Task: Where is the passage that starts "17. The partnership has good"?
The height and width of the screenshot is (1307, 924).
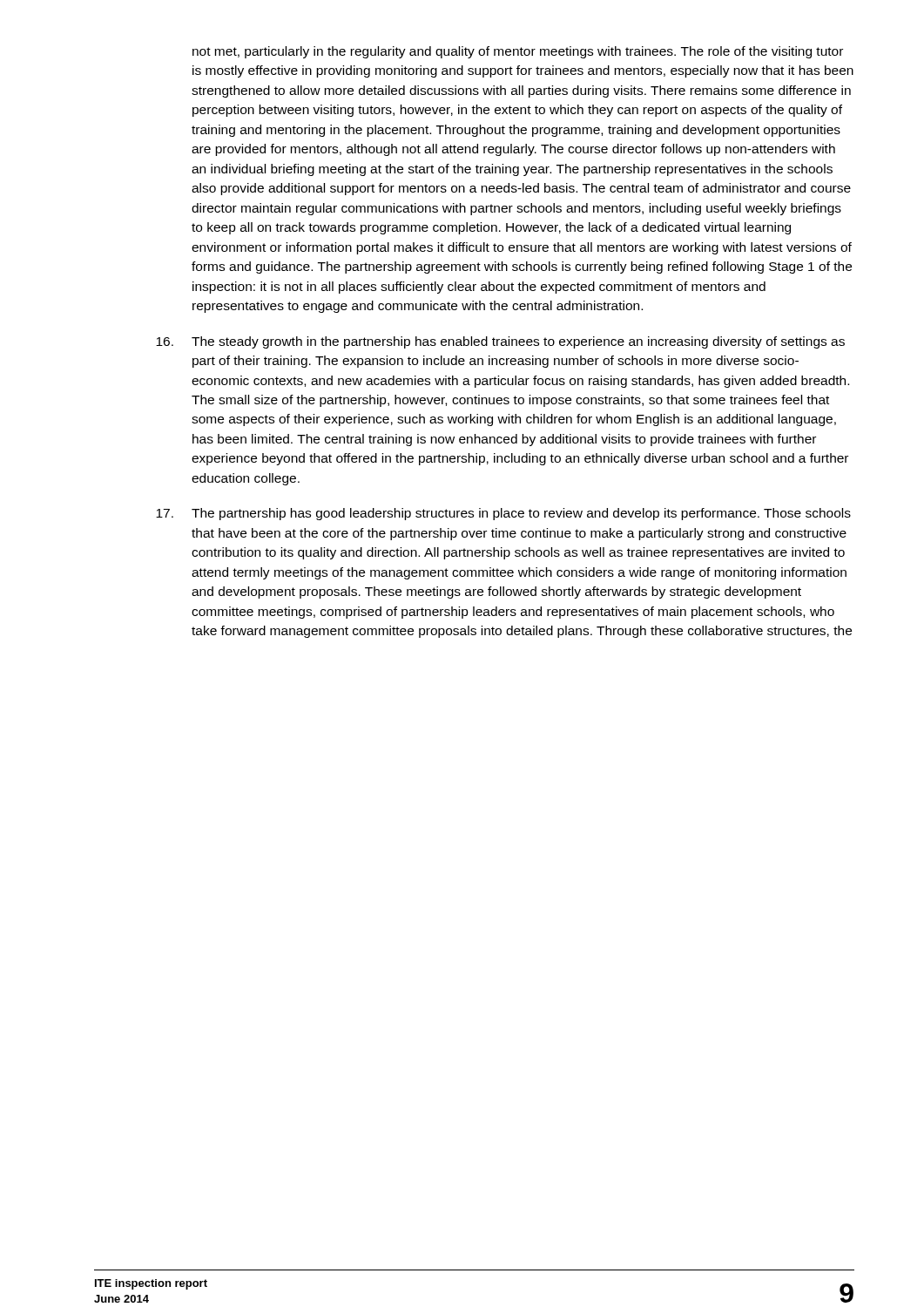Action: pos(474,572)
